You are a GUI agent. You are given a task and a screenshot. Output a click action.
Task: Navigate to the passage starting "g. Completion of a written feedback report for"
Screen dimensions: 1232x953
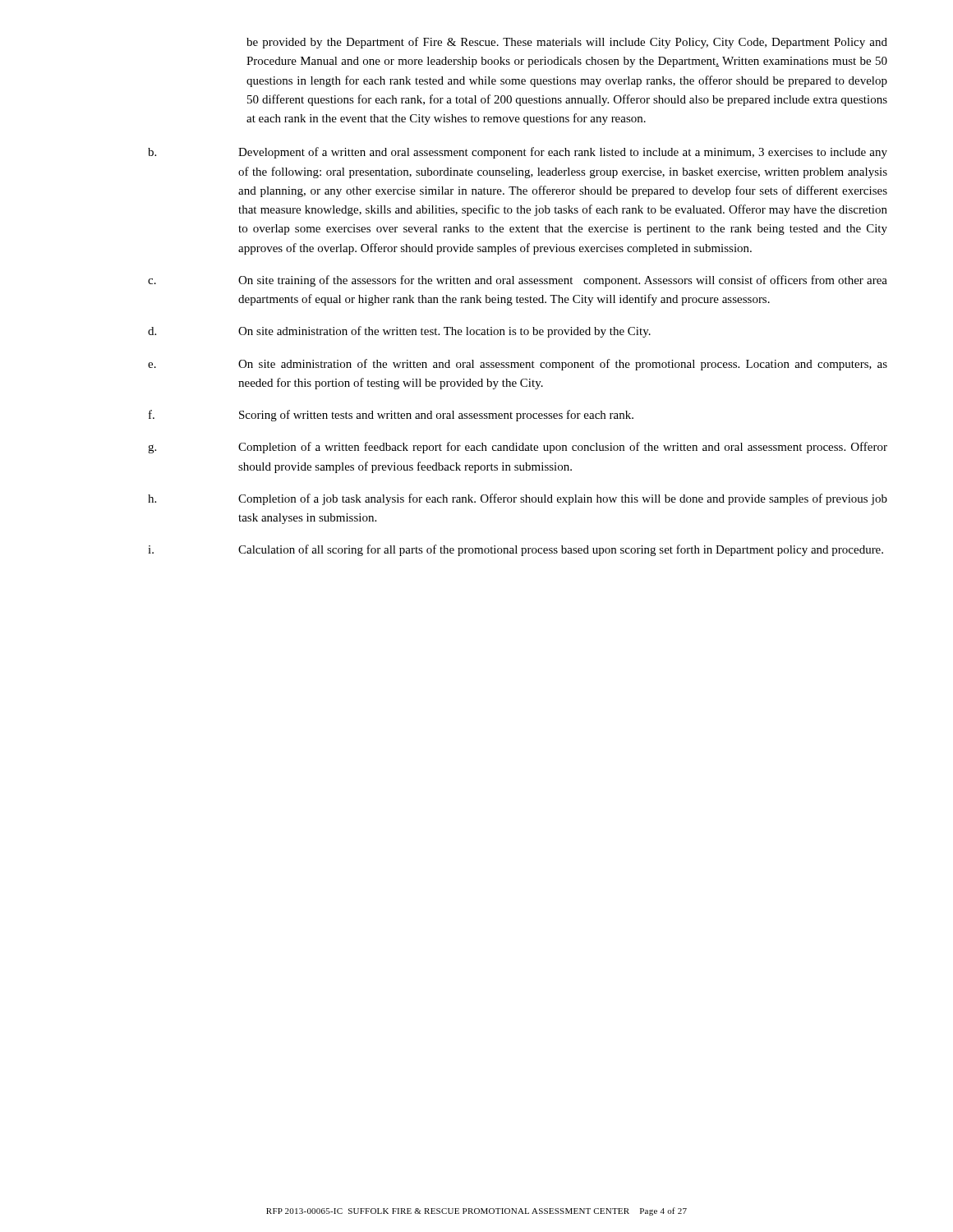[x=485, y=457]
